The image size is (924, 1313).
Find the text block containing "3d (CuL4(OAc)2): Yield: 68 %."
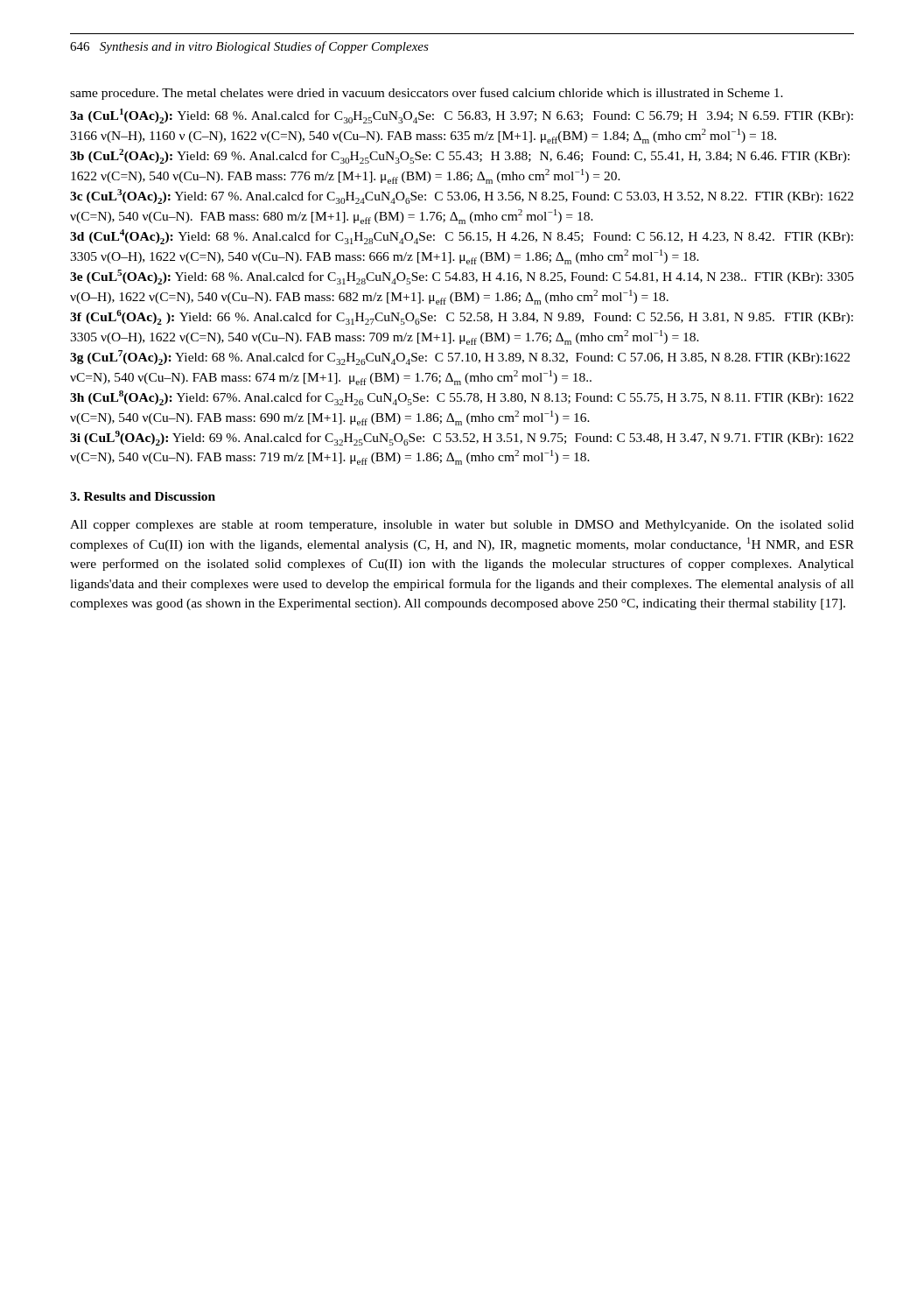[462, 247]
